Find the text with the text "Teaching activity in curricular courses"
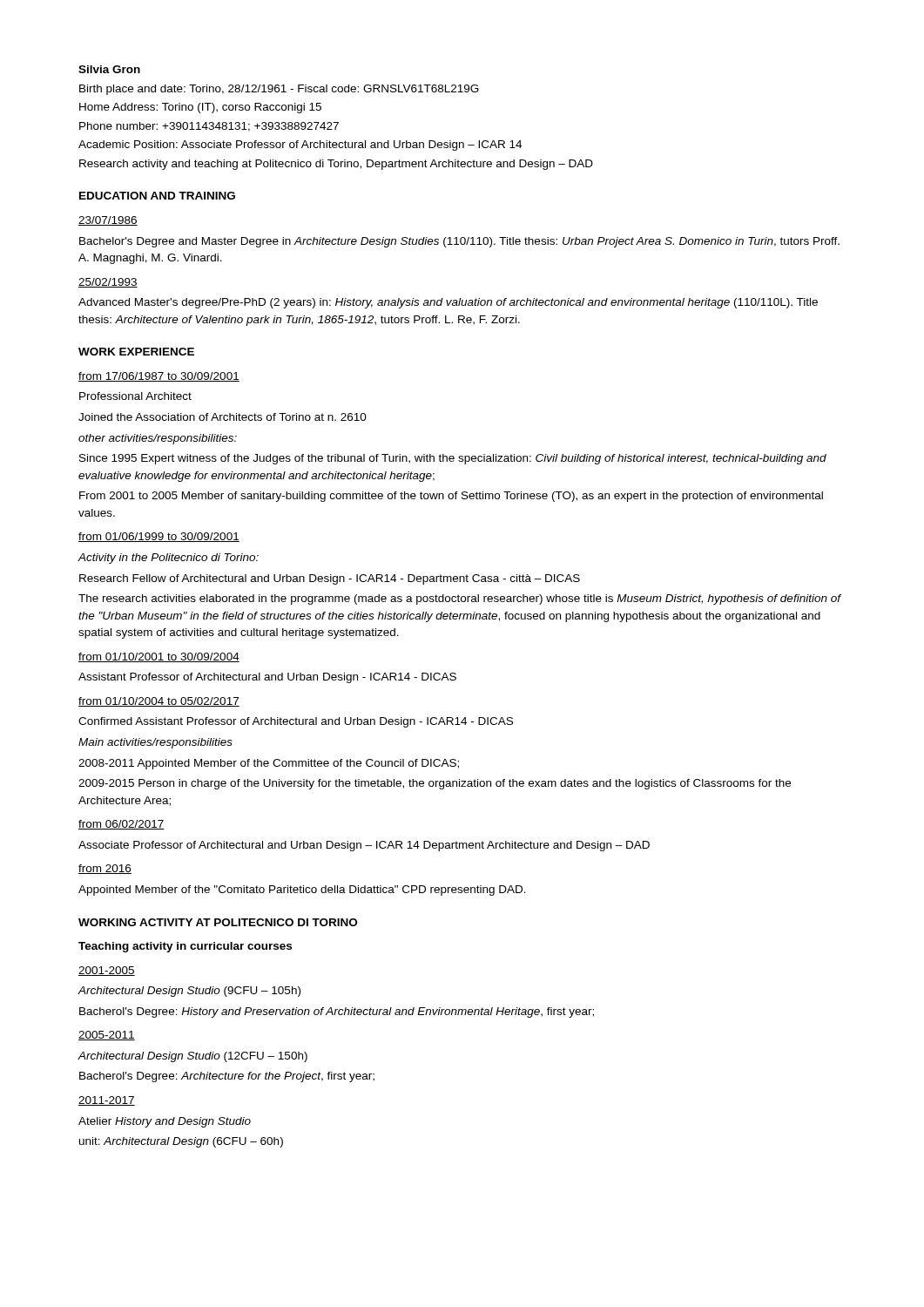The height and width of the screenshot is (1307, 924). pyautogui.click(x=185, y=947)
